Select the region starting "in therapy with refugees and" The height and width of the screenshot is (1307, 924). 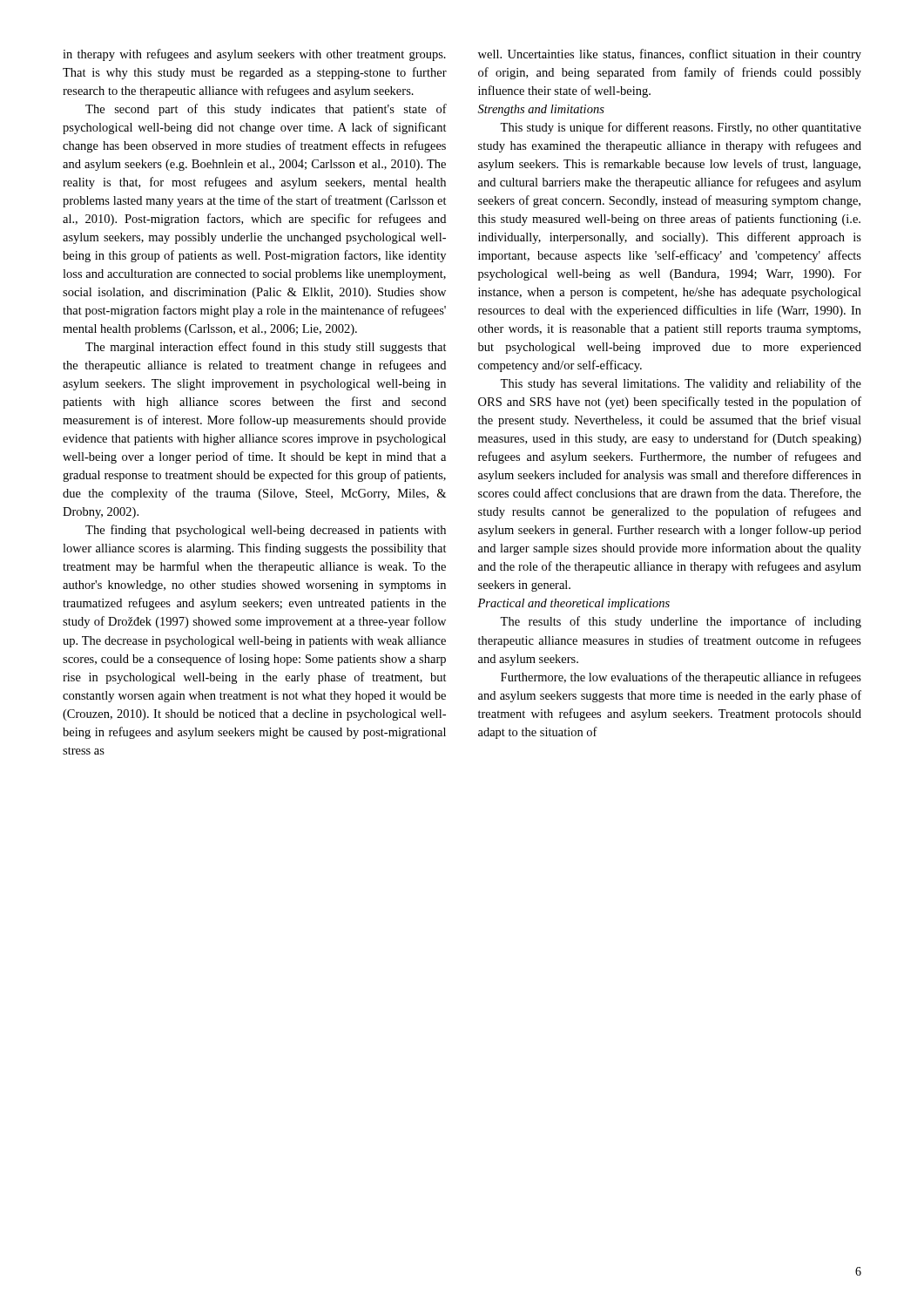[x=255, y=402]
